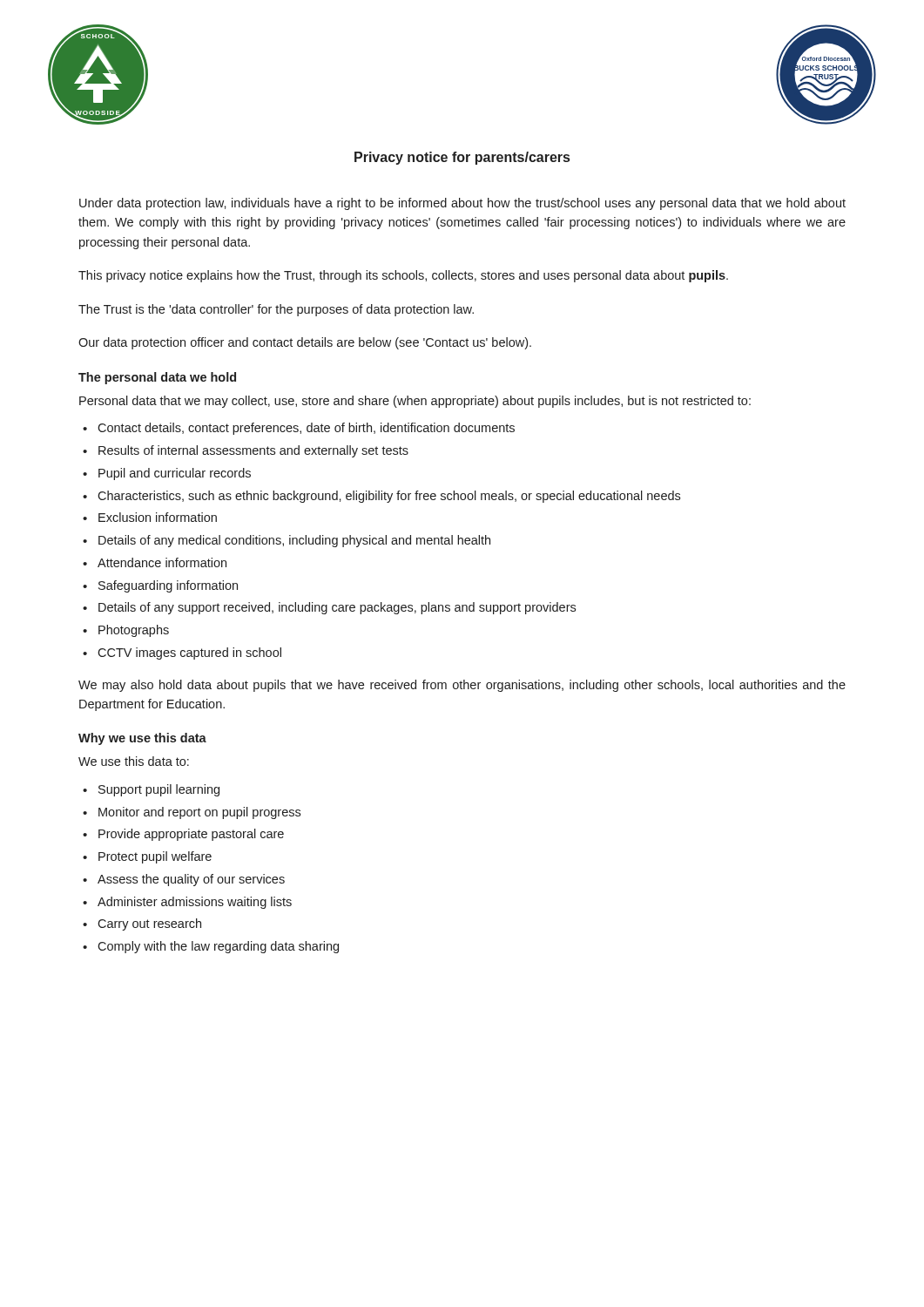Point to the passage starting "Attendance information"
The width and height of the screenshot is (924, 1307).
click(x=155, y=562)
